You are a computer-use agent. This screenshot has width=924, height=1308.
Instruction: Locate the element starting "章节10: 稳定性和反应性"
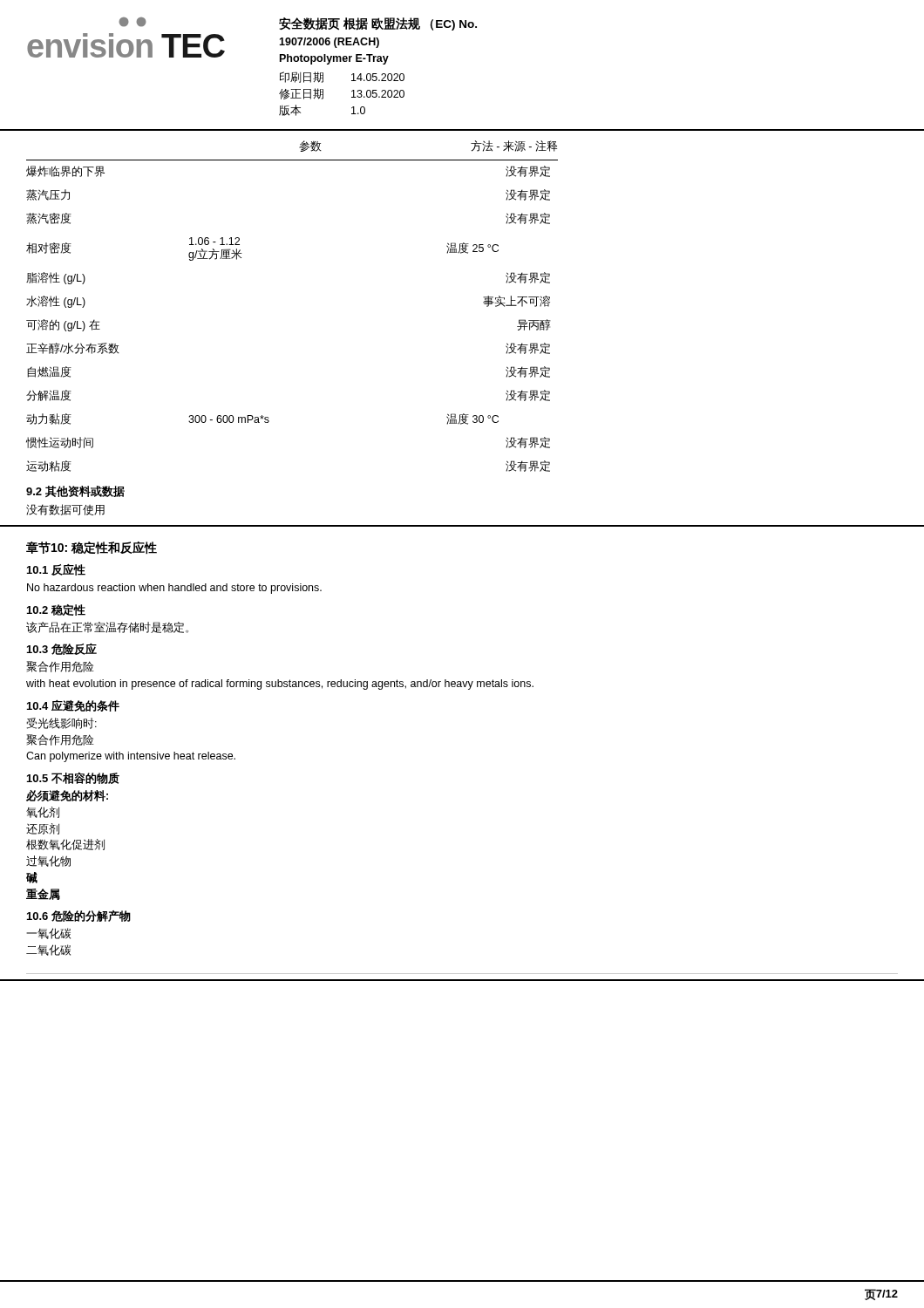(92, 547)
